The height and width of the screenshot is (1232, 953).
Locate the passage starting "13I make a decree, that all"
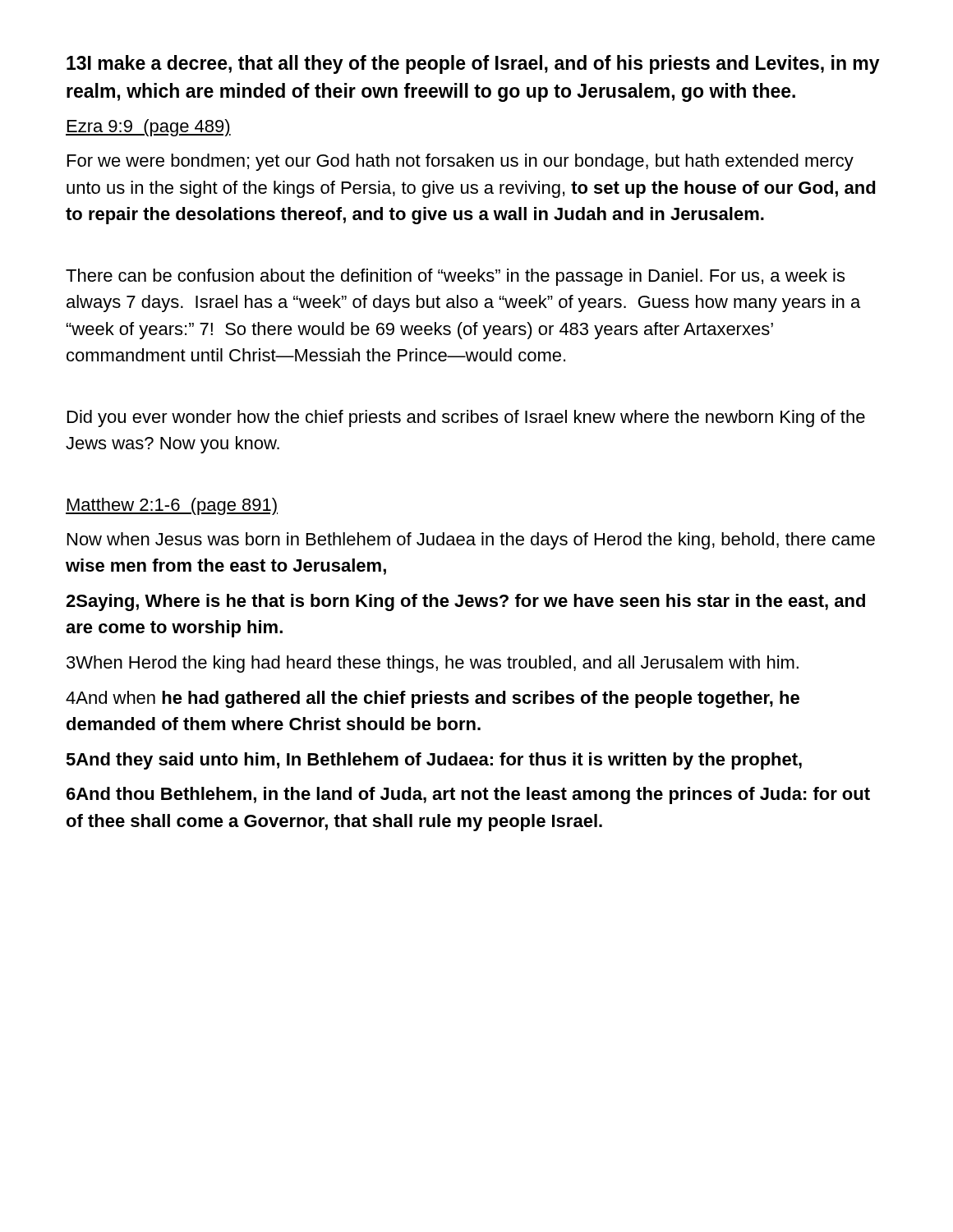pos(476,77)
